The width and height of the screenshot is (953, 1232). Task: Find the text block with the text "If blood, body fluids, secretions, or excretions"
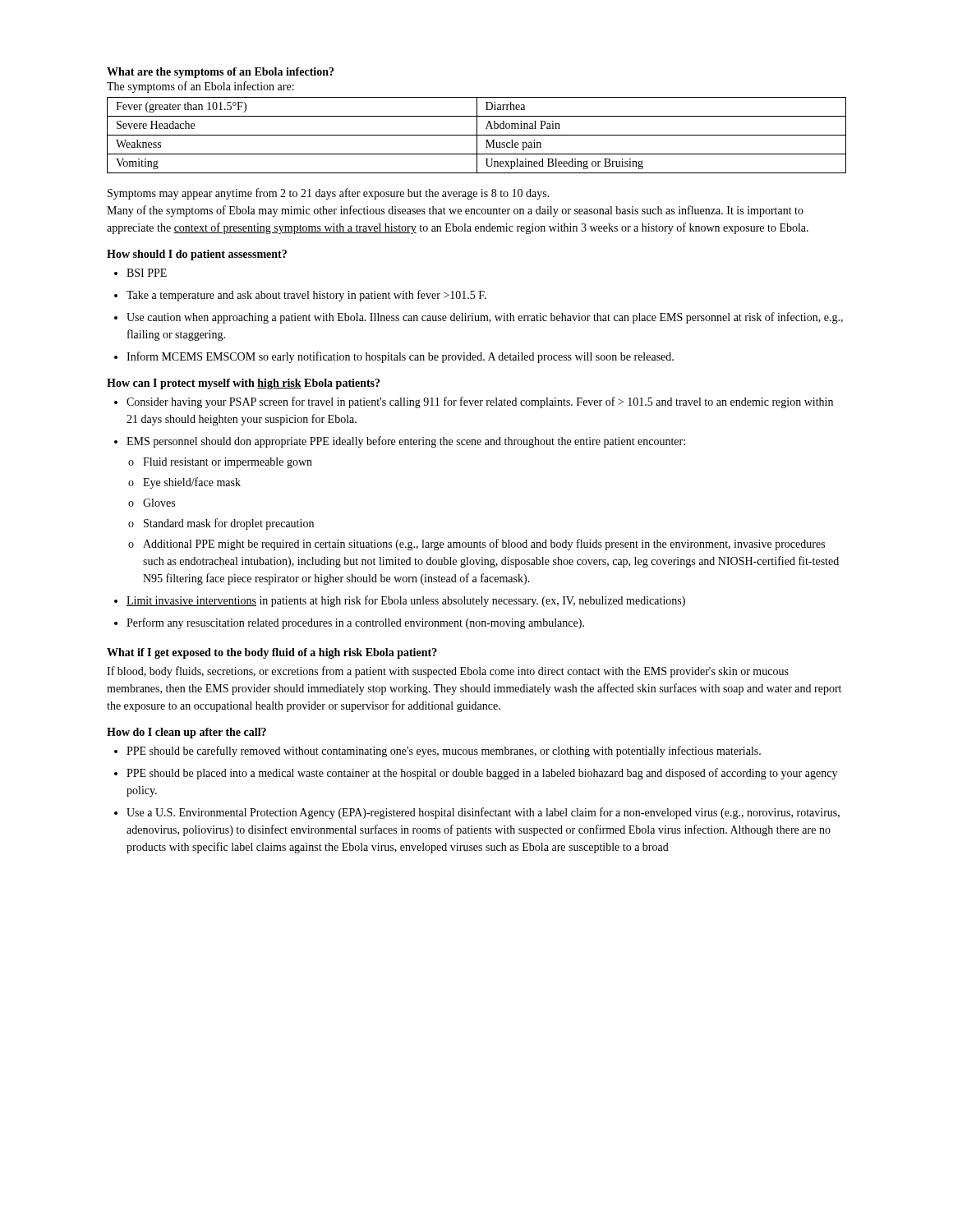coord(474,689)
